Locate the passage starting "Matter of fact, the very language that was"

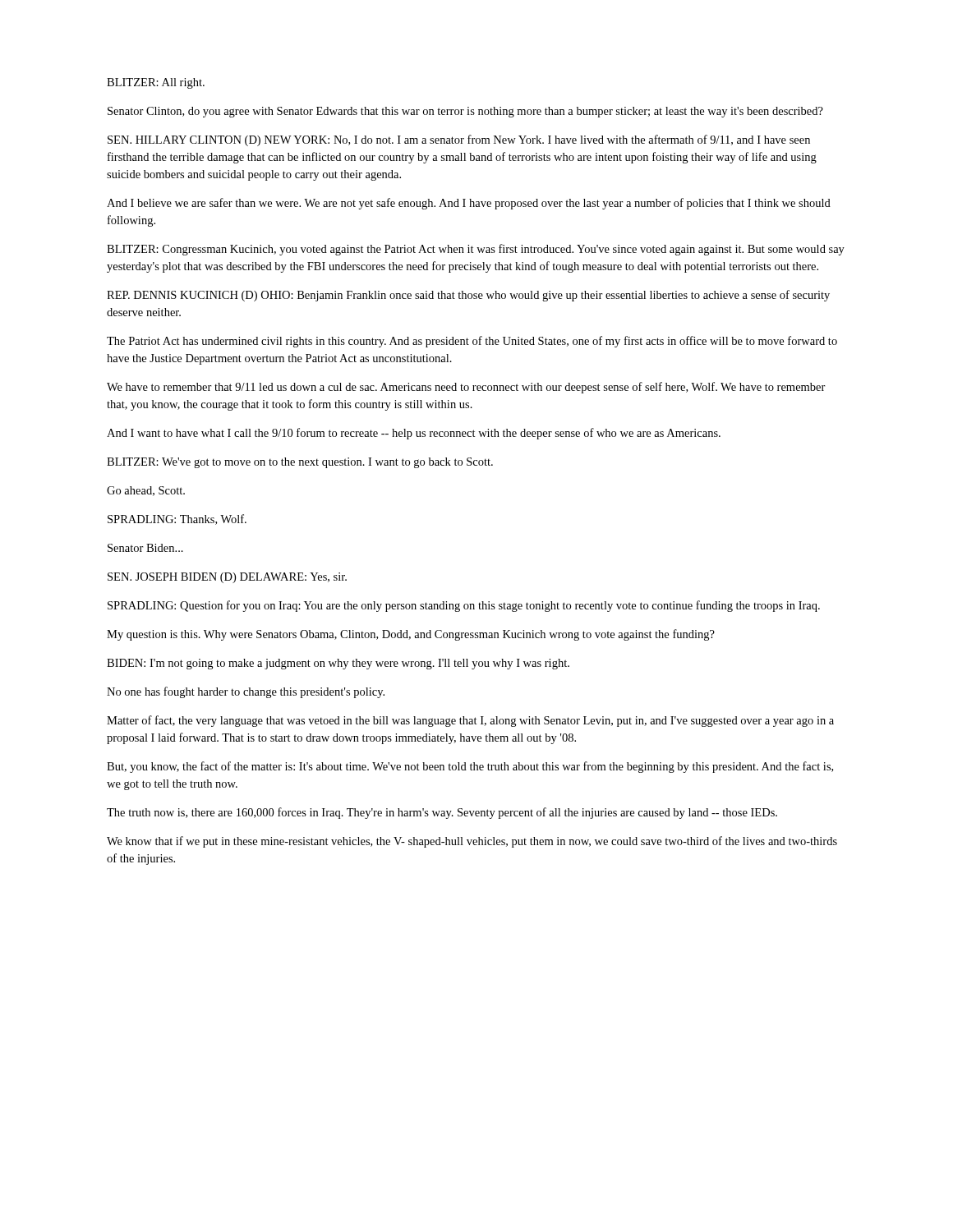(470, 729)
